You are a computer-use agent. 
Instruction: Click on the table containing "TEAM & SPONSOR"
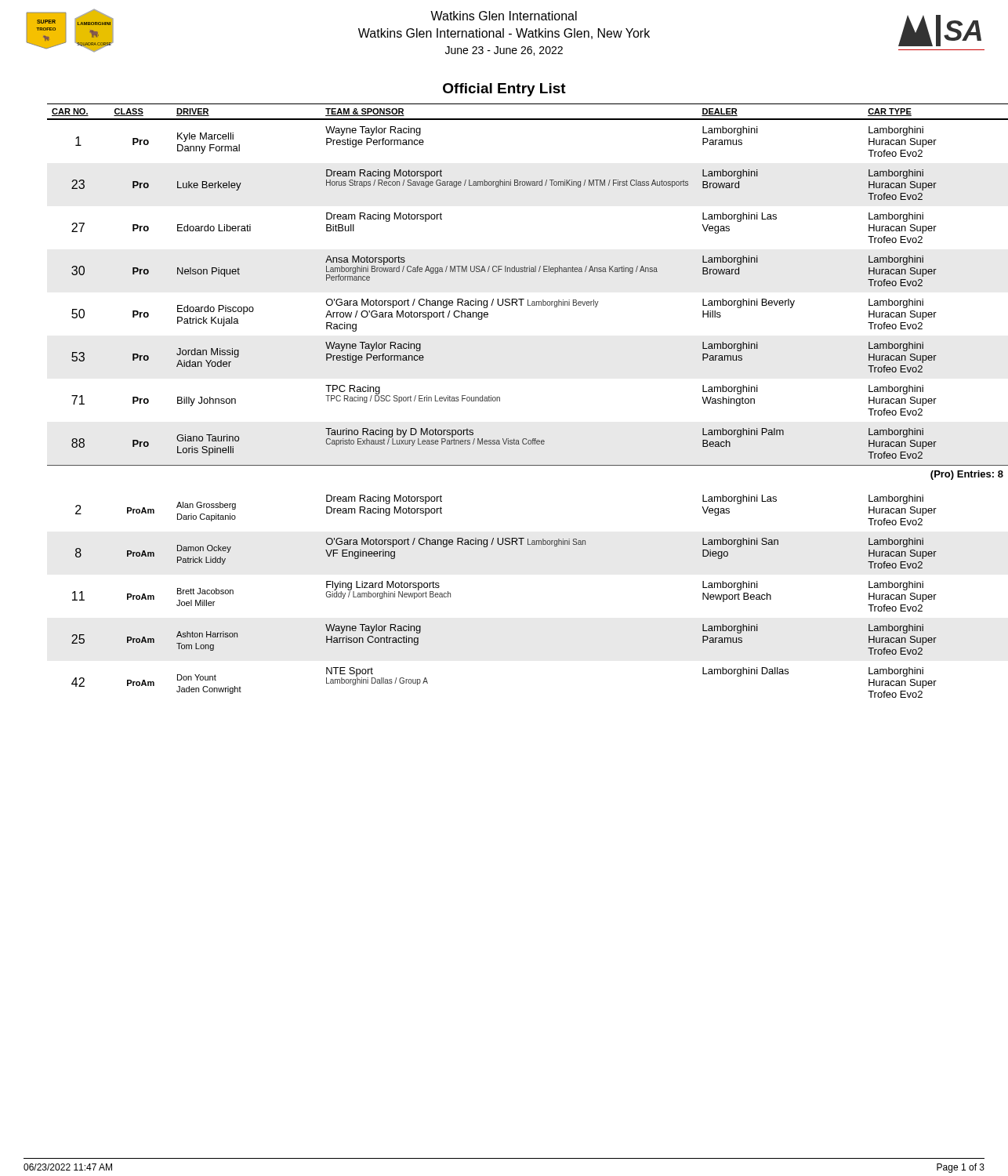point(504,404)
